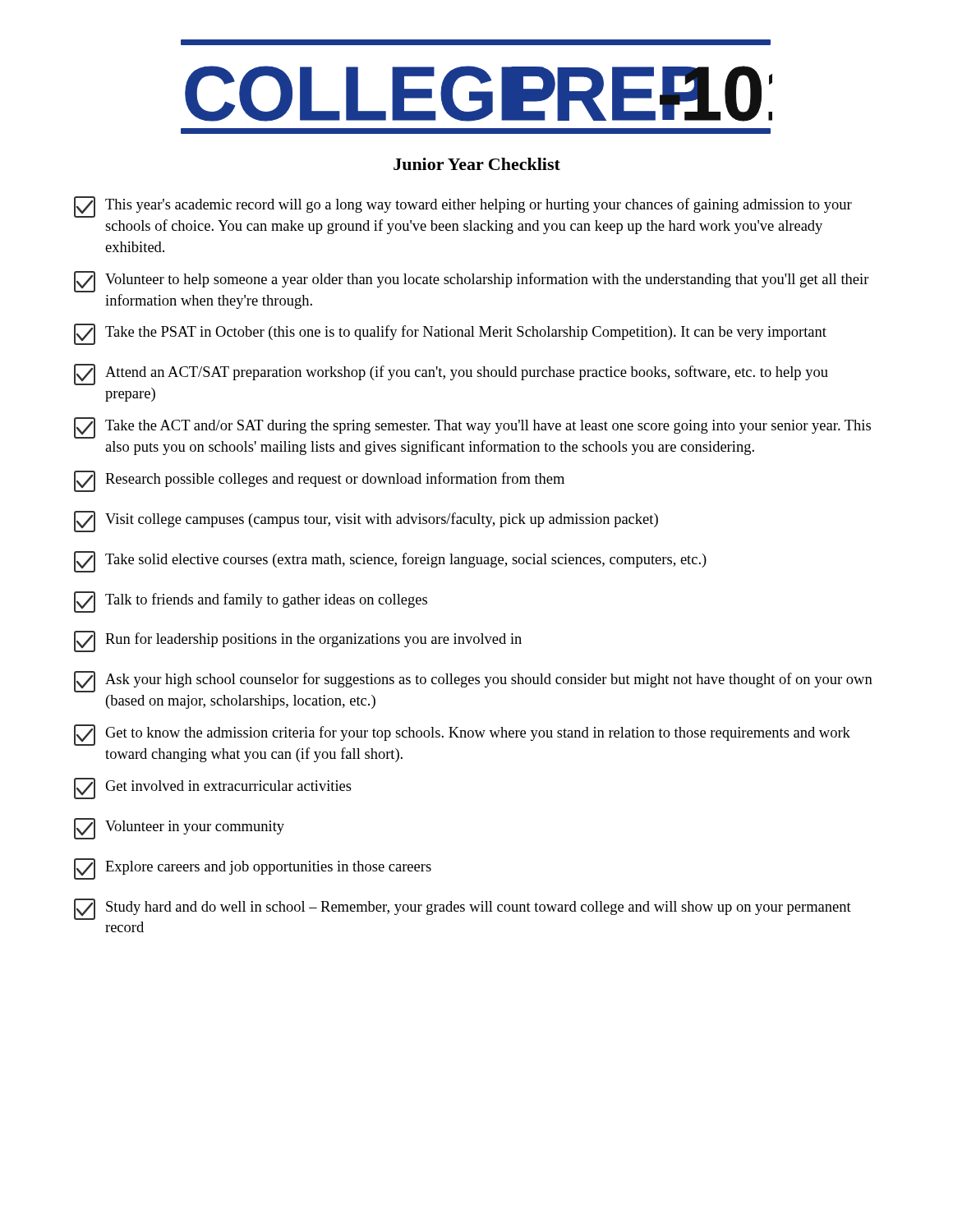
Task: Click on the text starting "Junior Year Checklist"
Action: (476, 164)
